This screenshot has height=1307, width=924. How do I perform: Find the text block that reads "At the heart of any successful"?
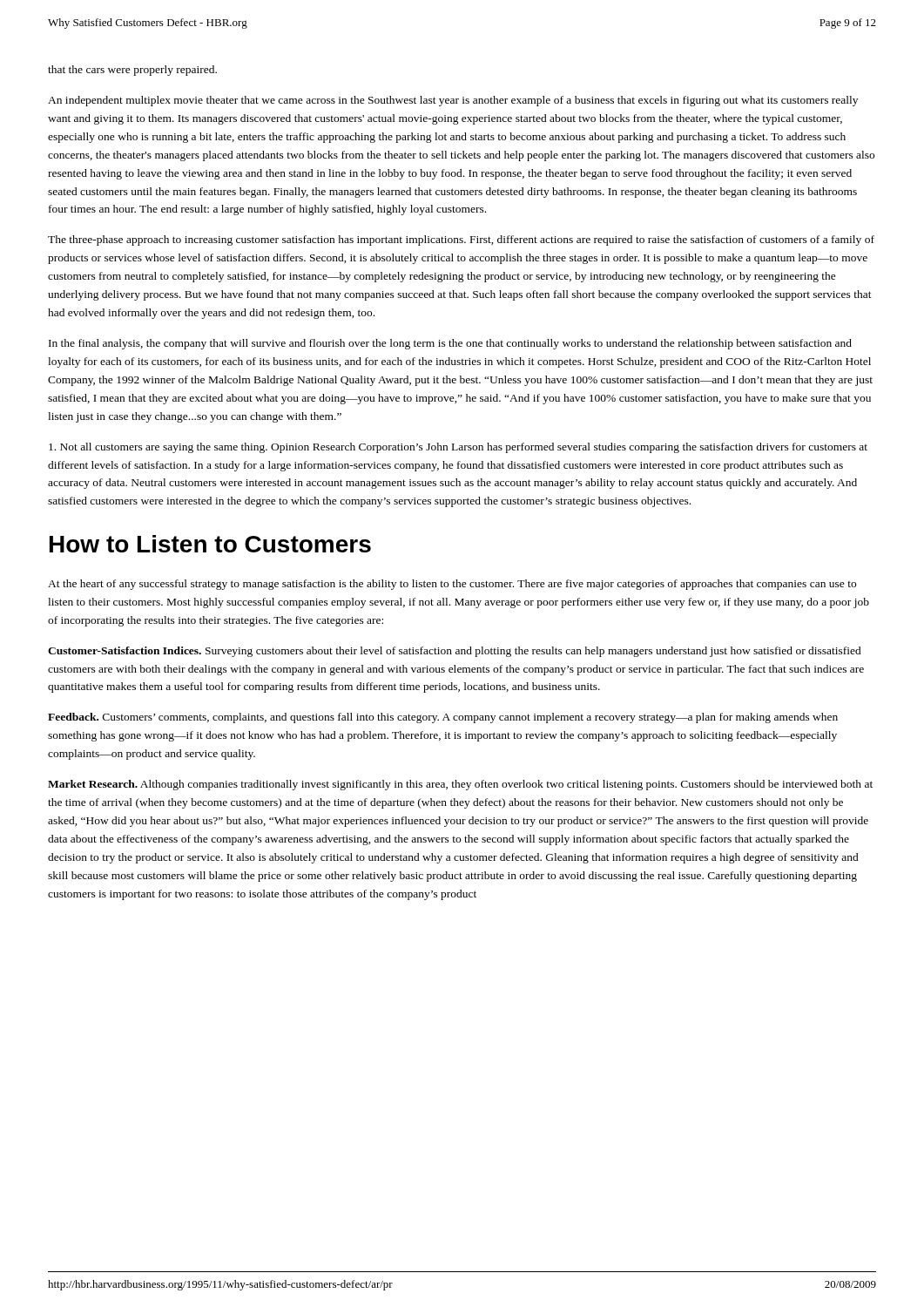click(x=458, y=601)
